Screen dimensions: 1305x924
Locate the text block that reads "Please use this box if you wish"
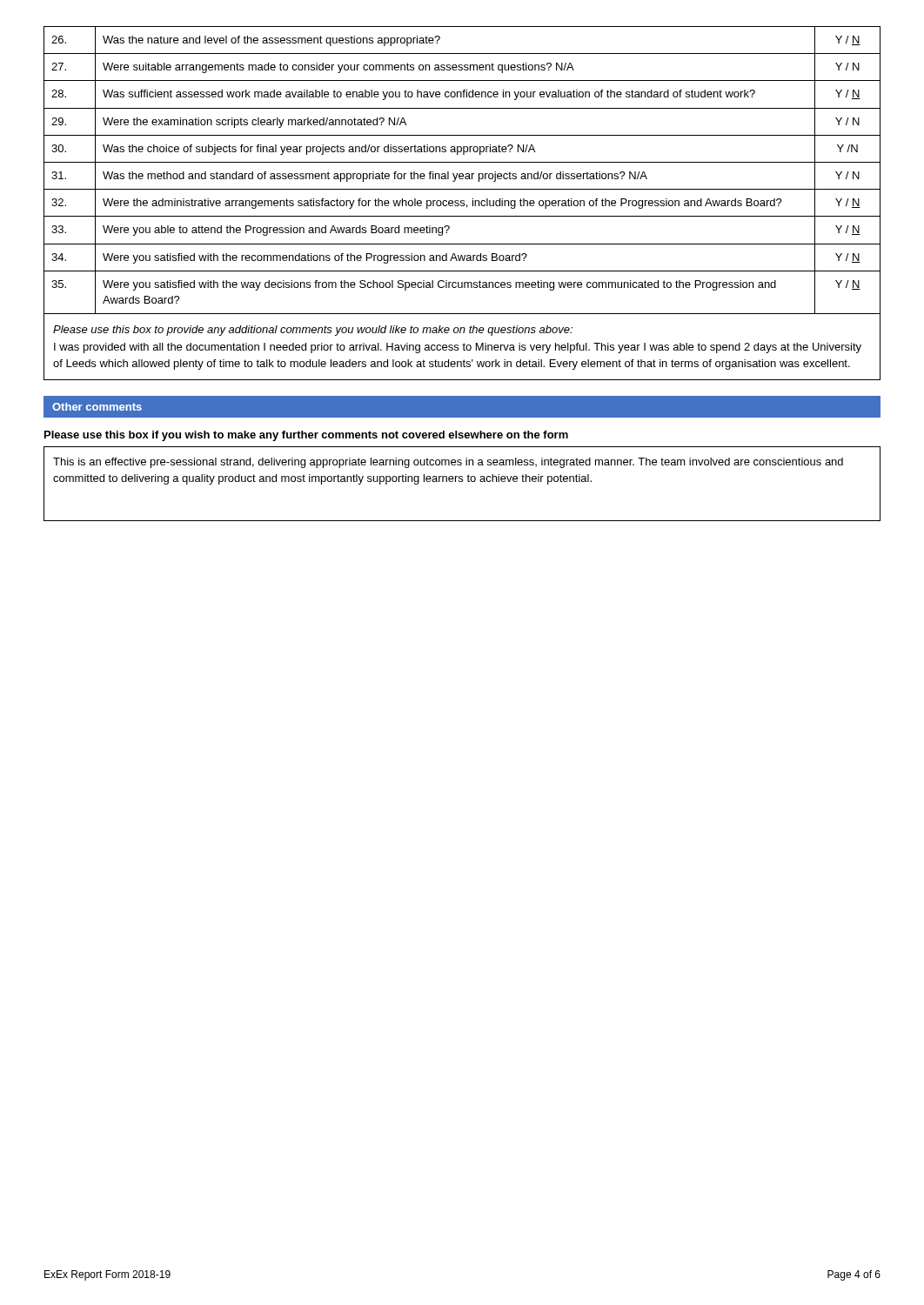306,434
